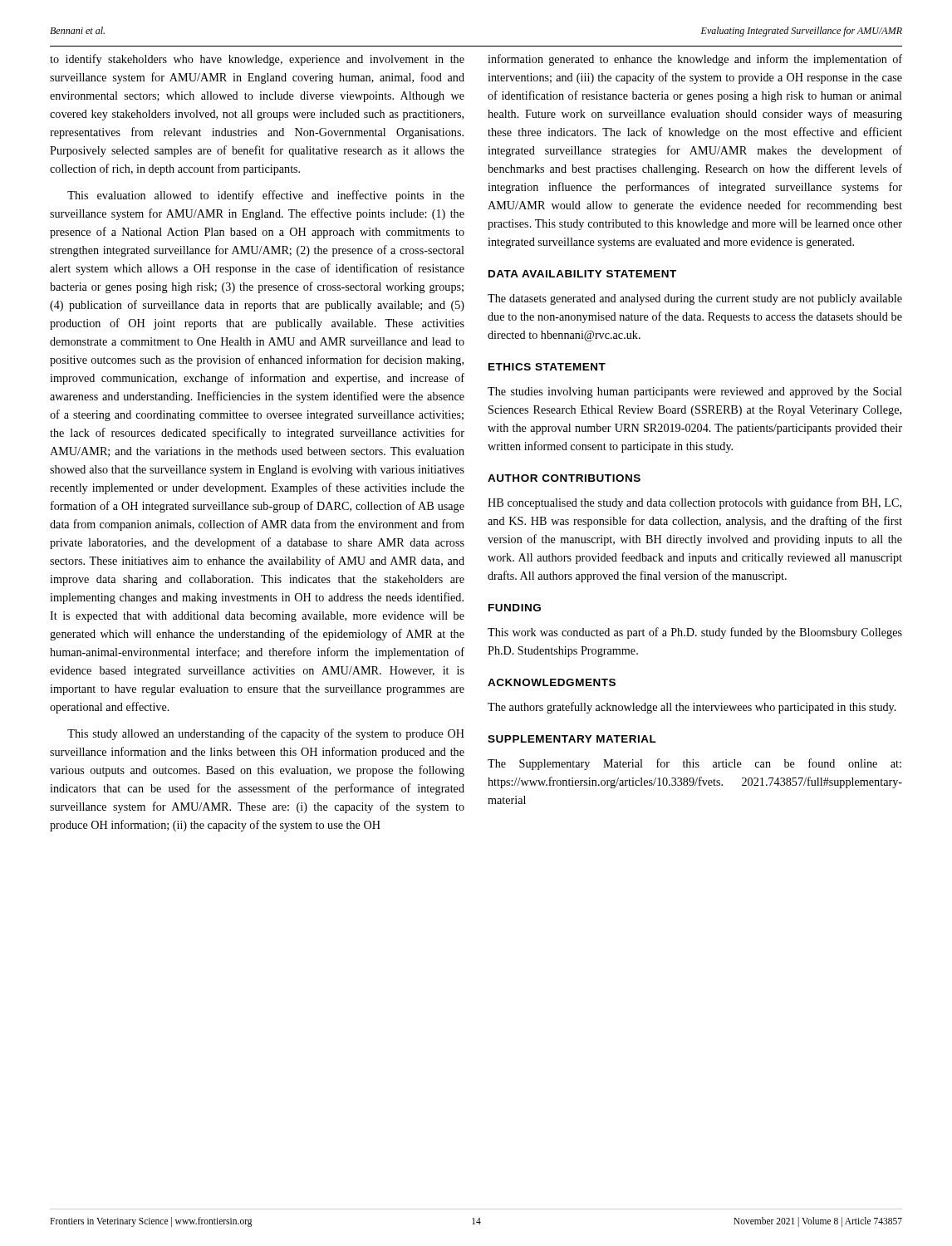
Task: Click on the passage starting "information generated to enhance the knowledge"
Action: pyautogui.click(x=695, y=150)
